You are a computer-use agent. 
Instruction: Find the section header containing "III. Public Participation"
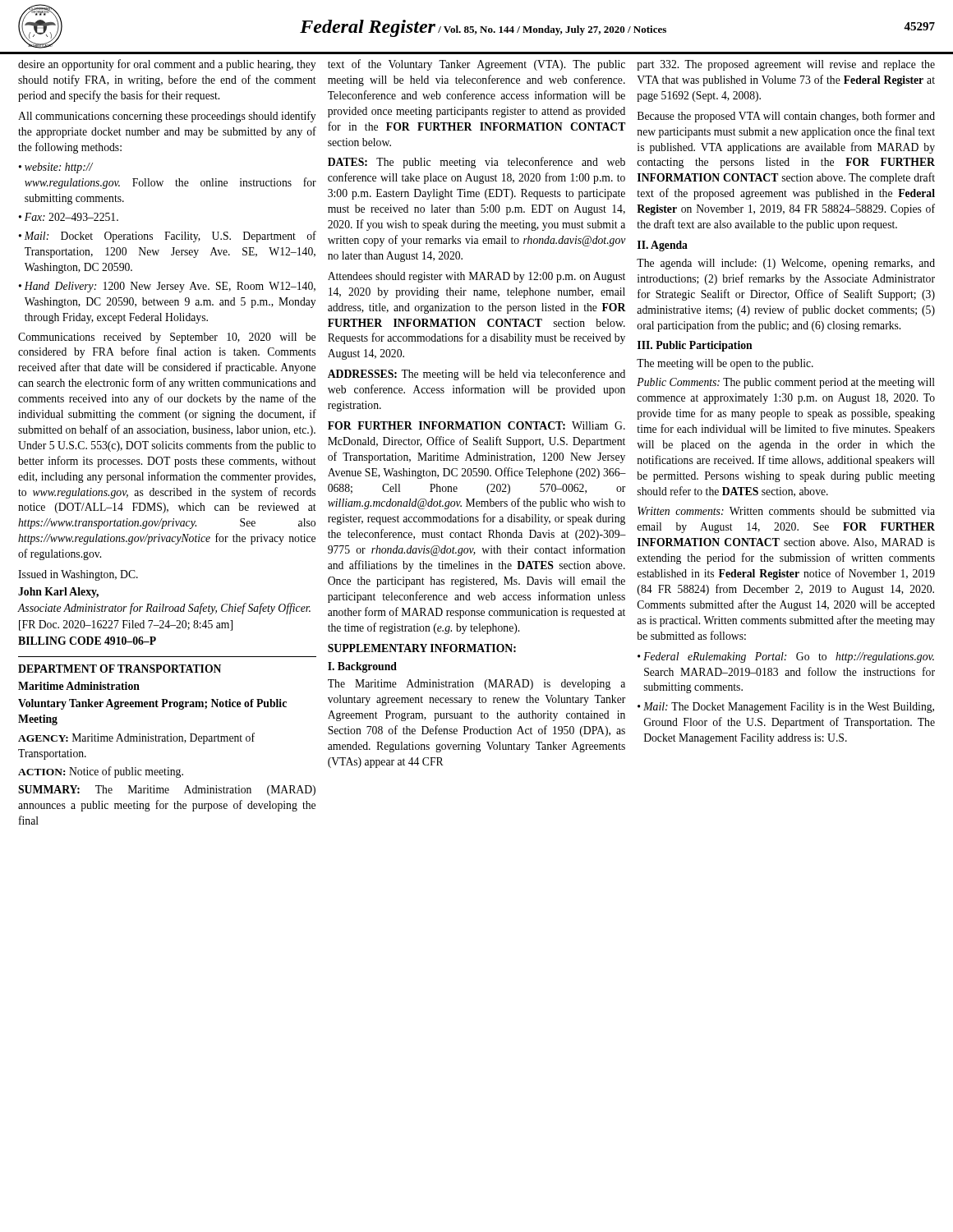pos(695,346)
